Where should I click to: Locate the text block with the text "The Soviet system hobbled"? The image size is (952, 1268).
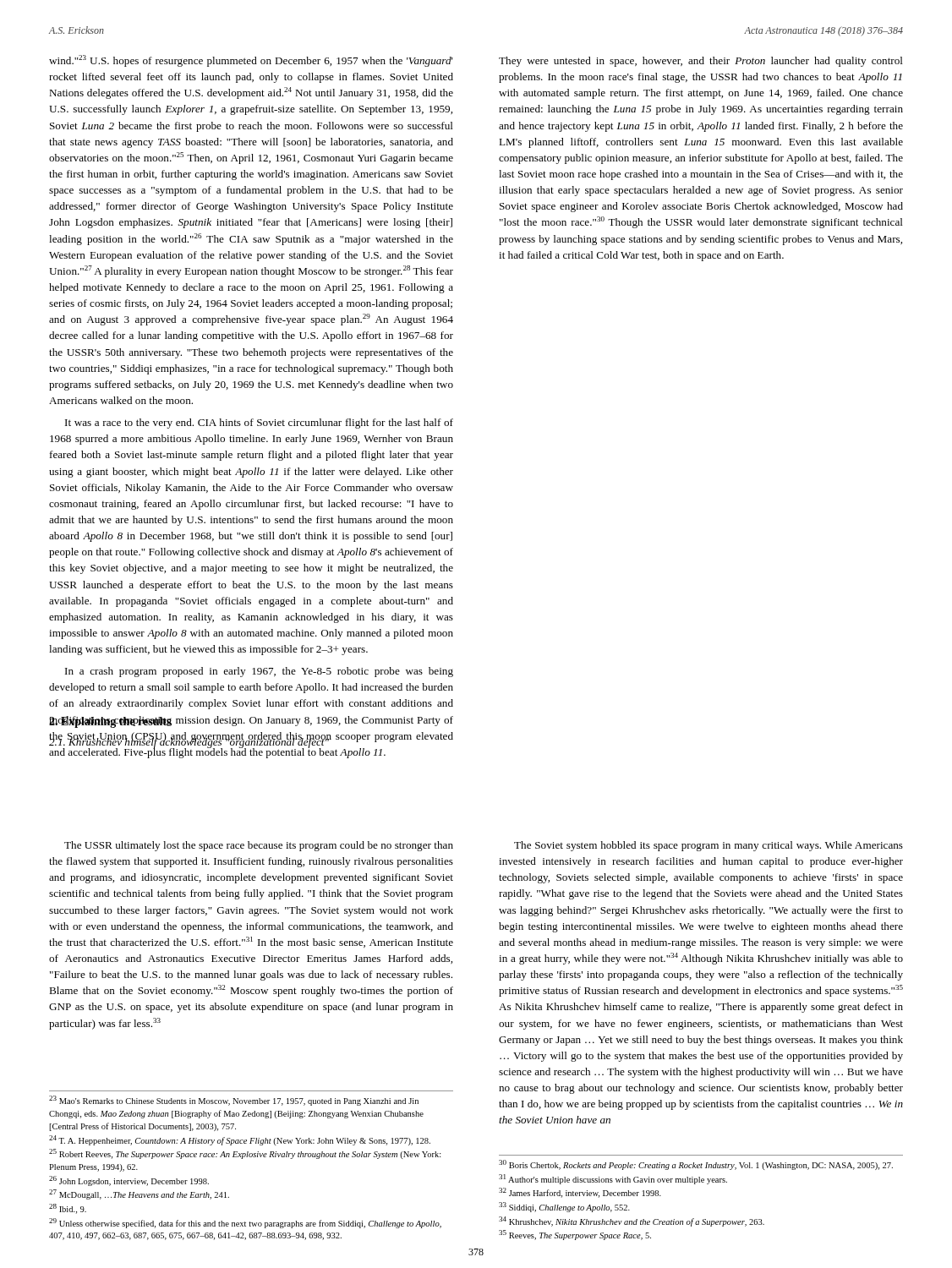(701, 983)
